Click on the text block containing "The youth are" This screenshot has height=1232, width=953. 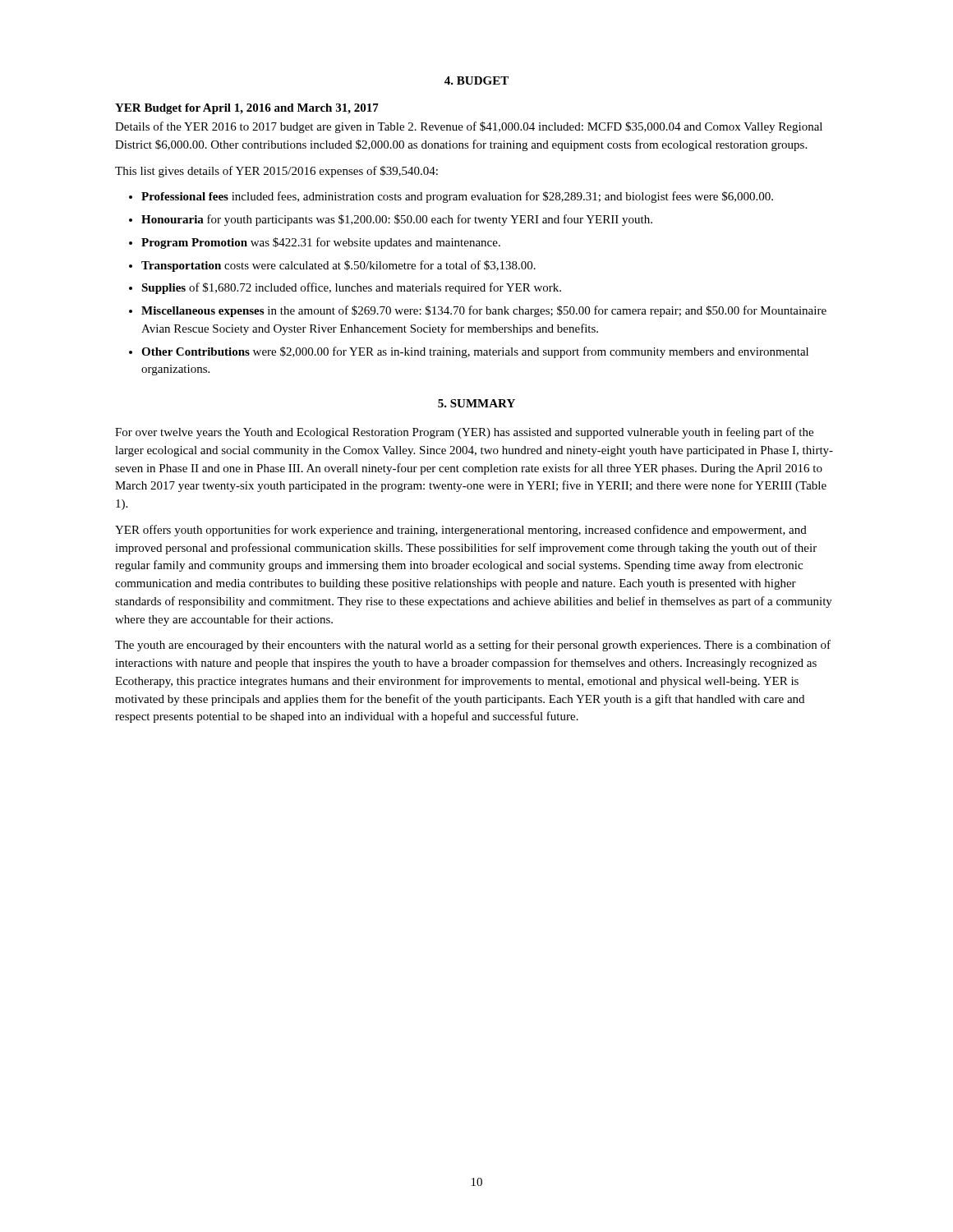coord(473,681)
